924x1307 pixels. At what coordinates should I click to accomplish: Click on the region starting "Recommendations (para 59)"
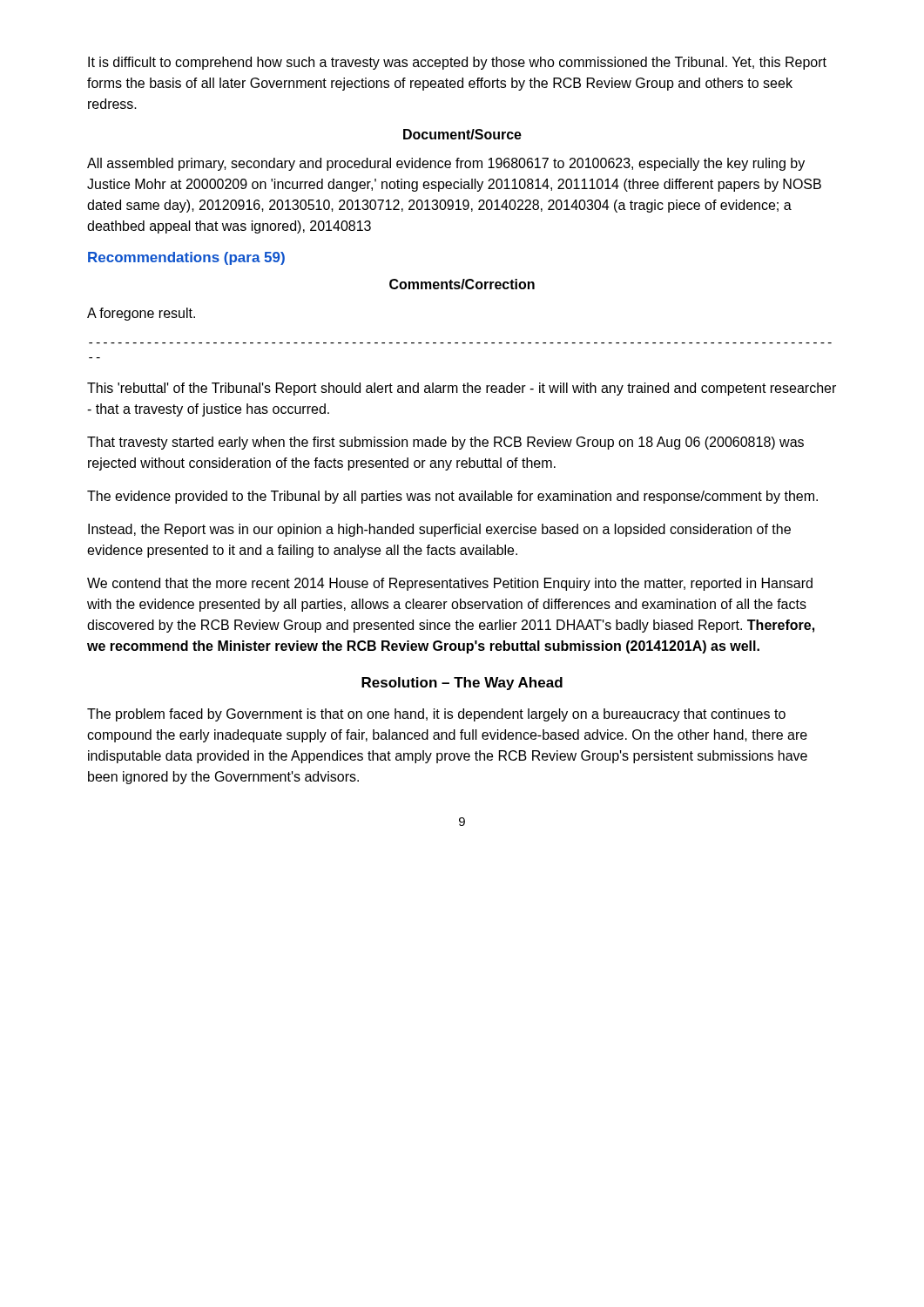186,257
